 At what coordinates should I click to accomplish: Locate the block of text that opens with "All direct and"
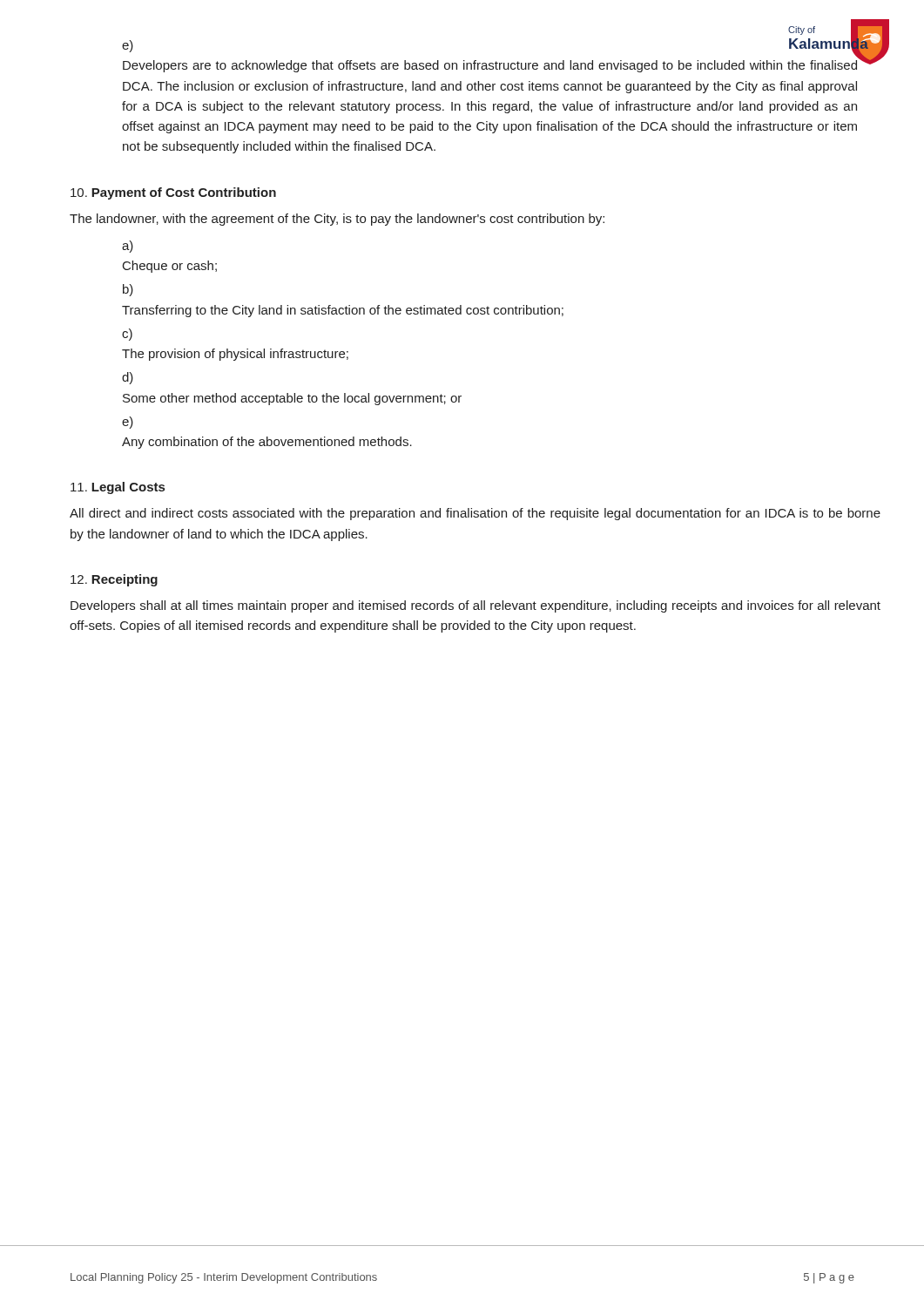click(x=475, y=523)
